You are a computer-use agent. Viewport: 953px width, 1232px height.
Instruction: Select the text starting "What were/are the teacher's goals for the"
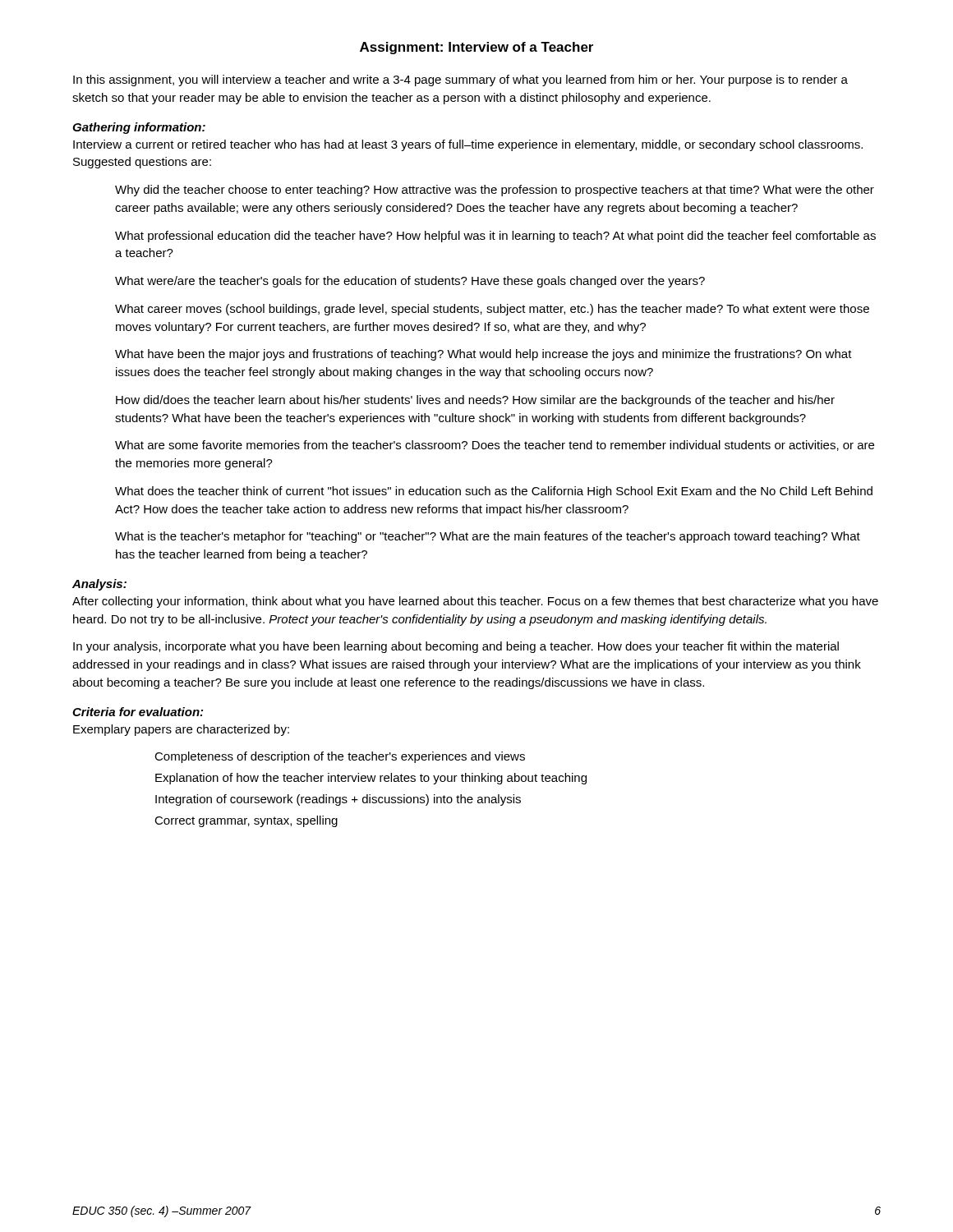[x=410, y=280]
